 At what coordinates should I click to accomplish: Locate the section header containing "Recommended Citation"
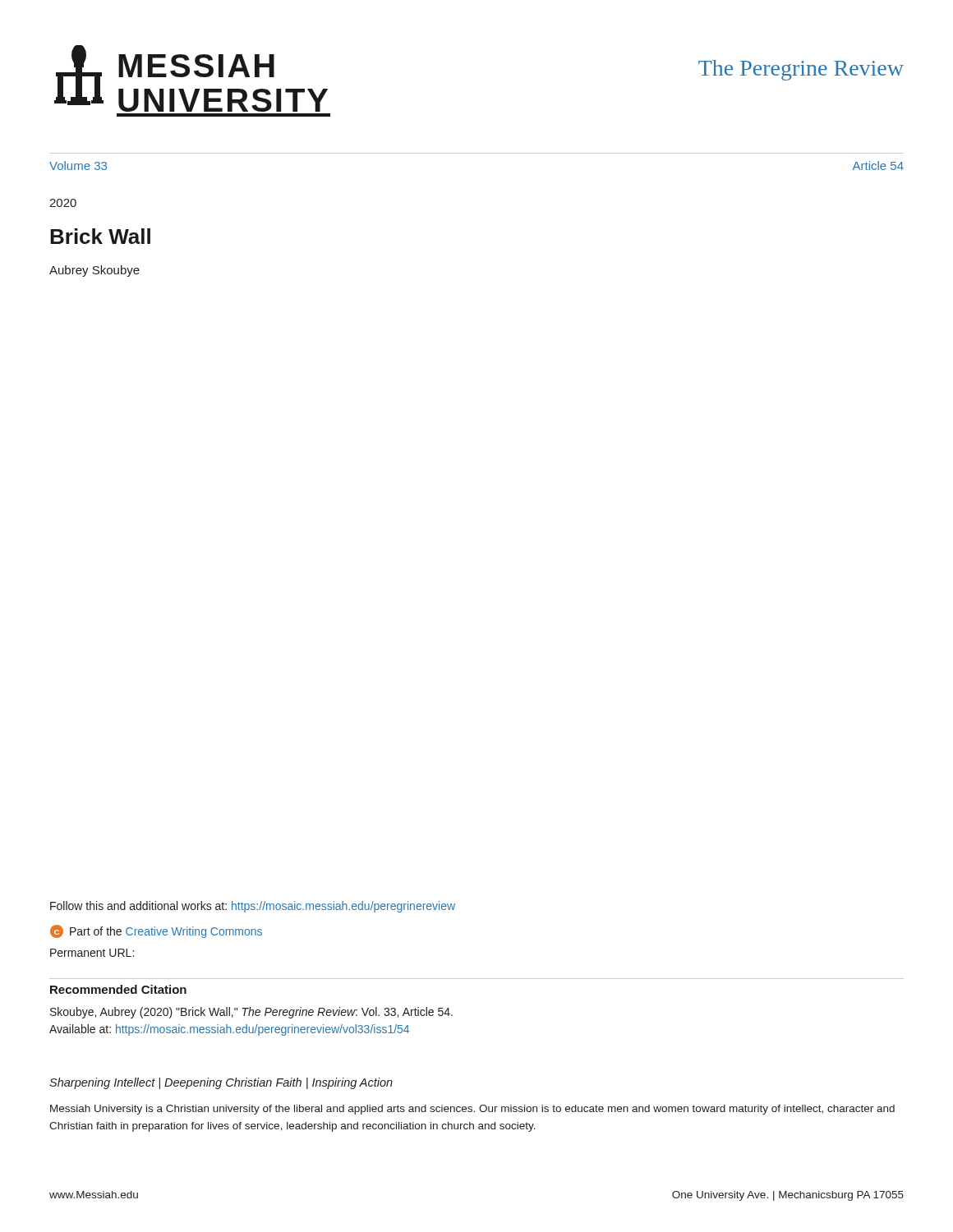pyautogui.click(x=118, y=989)
